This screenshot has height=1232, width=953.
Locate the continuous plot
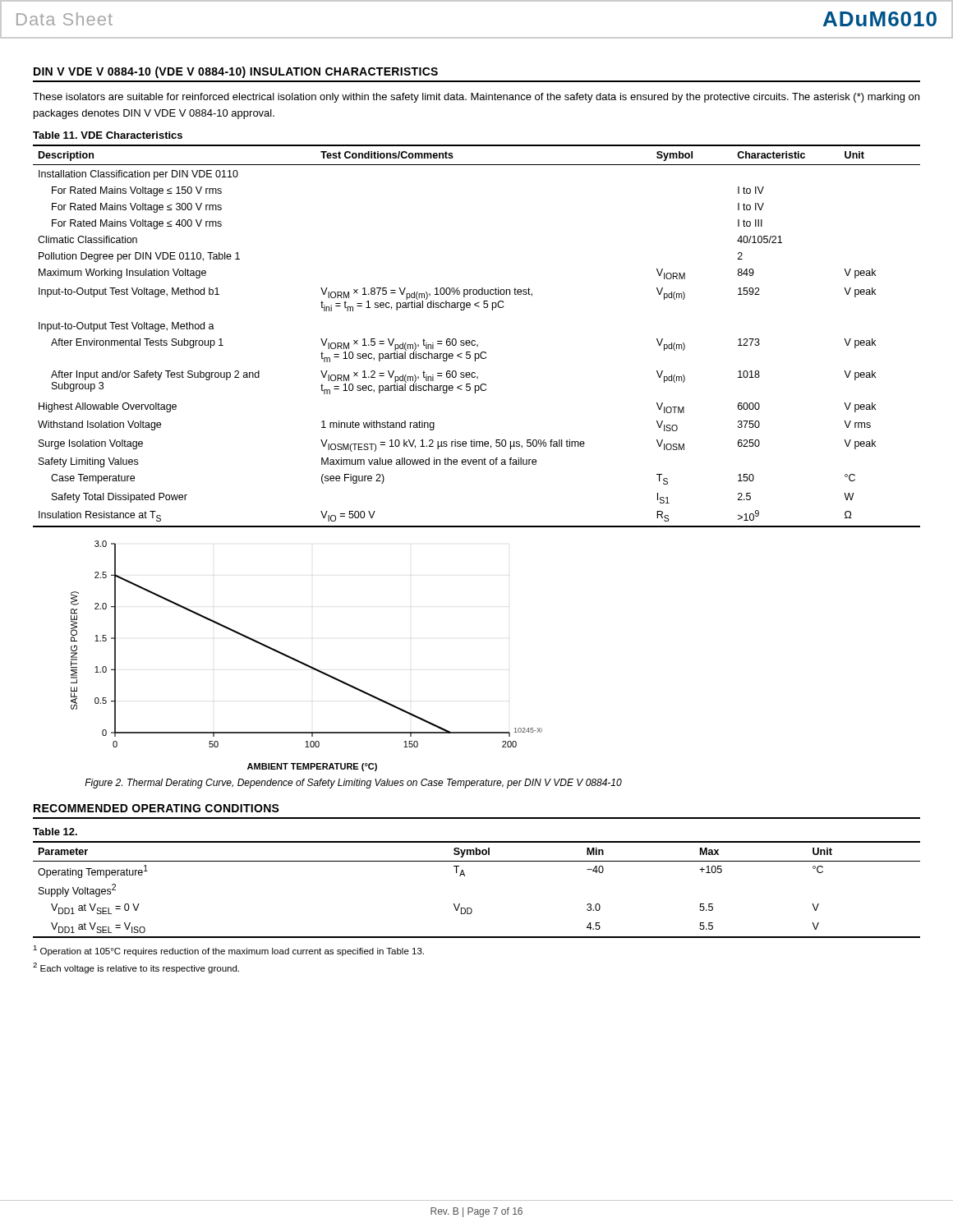(493, 655)
